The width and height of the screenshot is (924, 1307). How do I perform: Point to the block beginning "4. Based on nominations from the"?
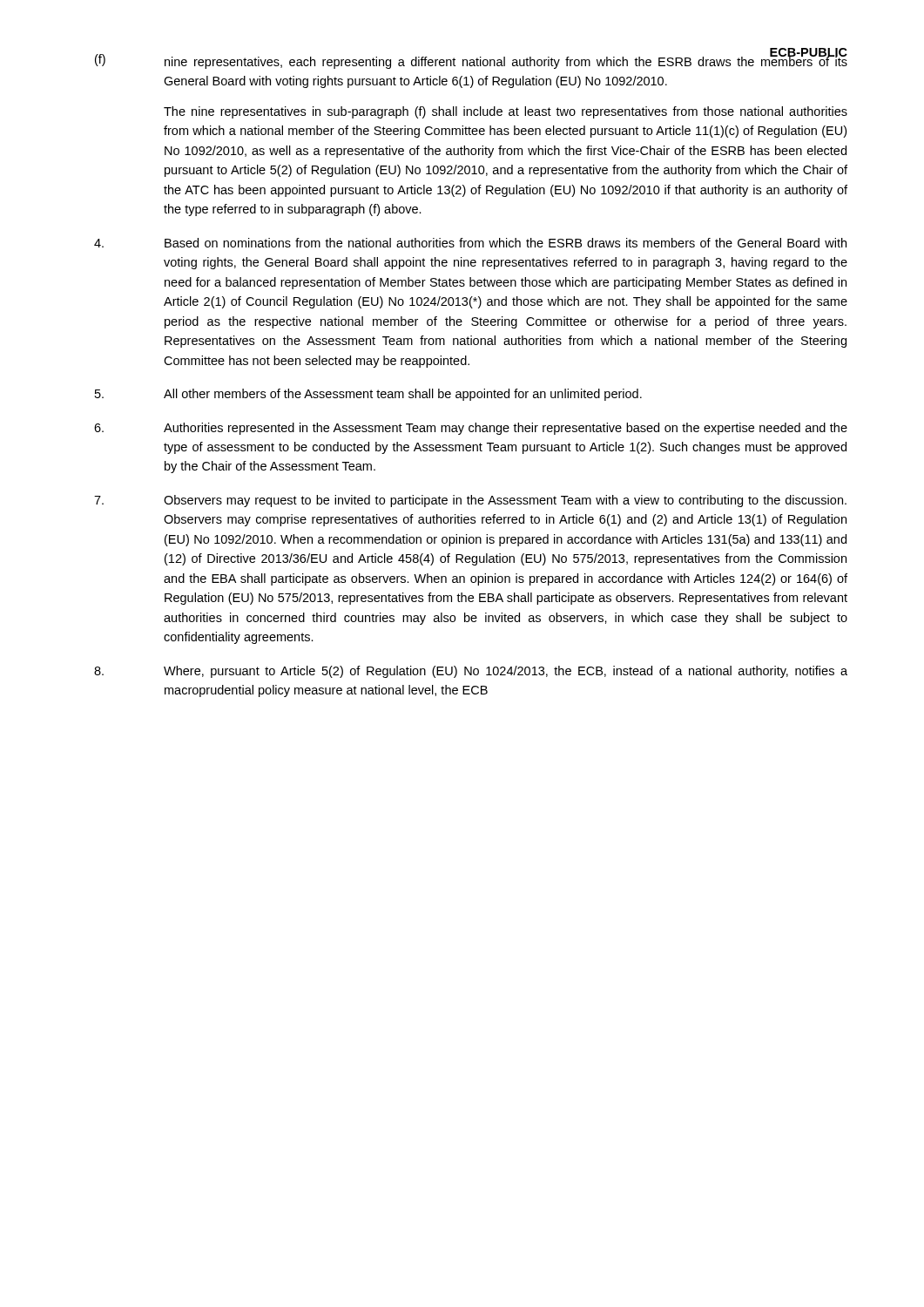[x=471, y=302]
